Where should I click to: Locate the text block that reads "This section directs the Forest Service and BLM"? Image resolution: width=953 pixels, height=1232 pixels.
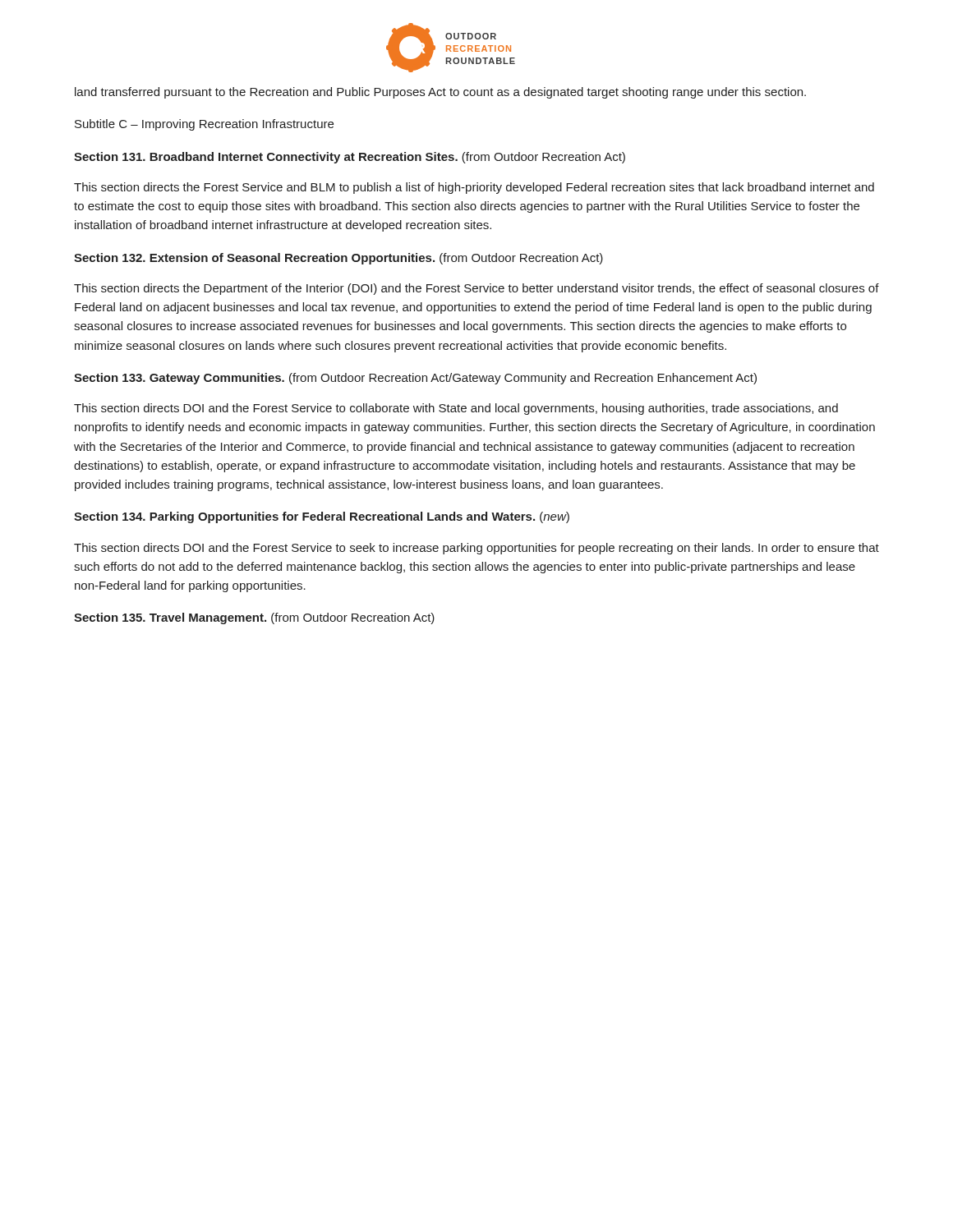click(x=474, y=206)
